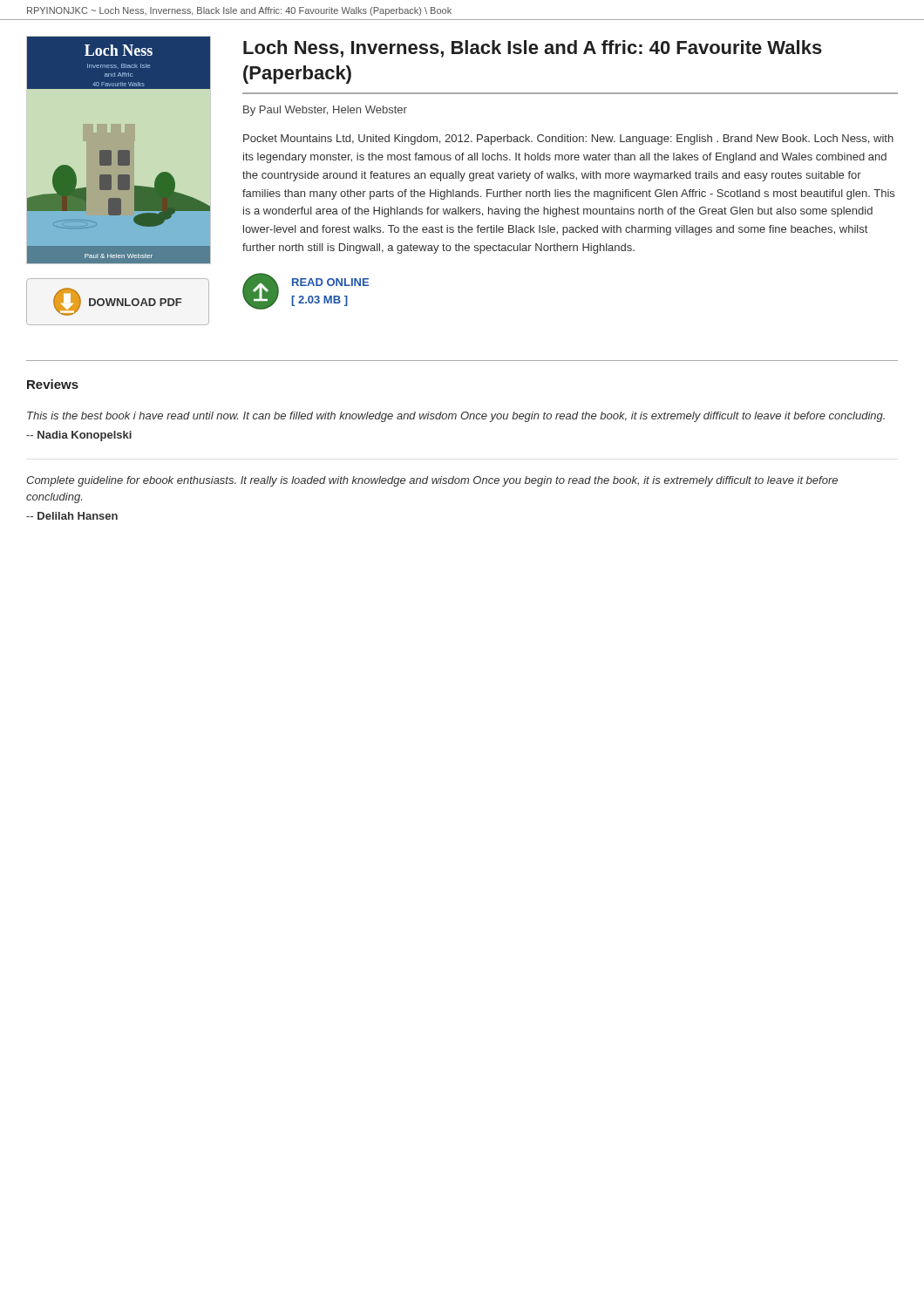Find the passage starting "Delilah Hansen"
The height and width of the screenshot is (1308, 924).
click(72, 515)
